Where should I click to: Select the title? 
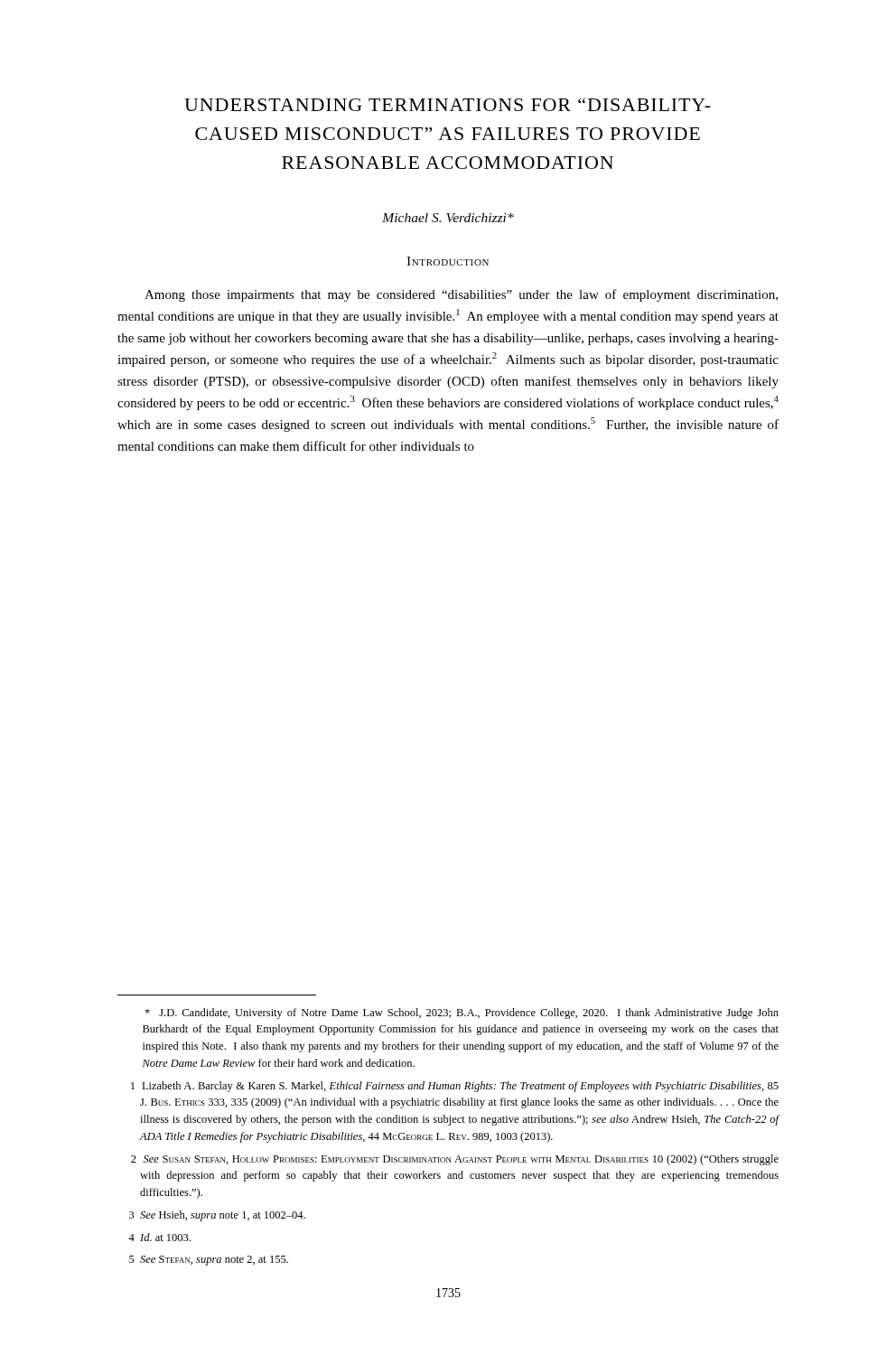point(448,133)
